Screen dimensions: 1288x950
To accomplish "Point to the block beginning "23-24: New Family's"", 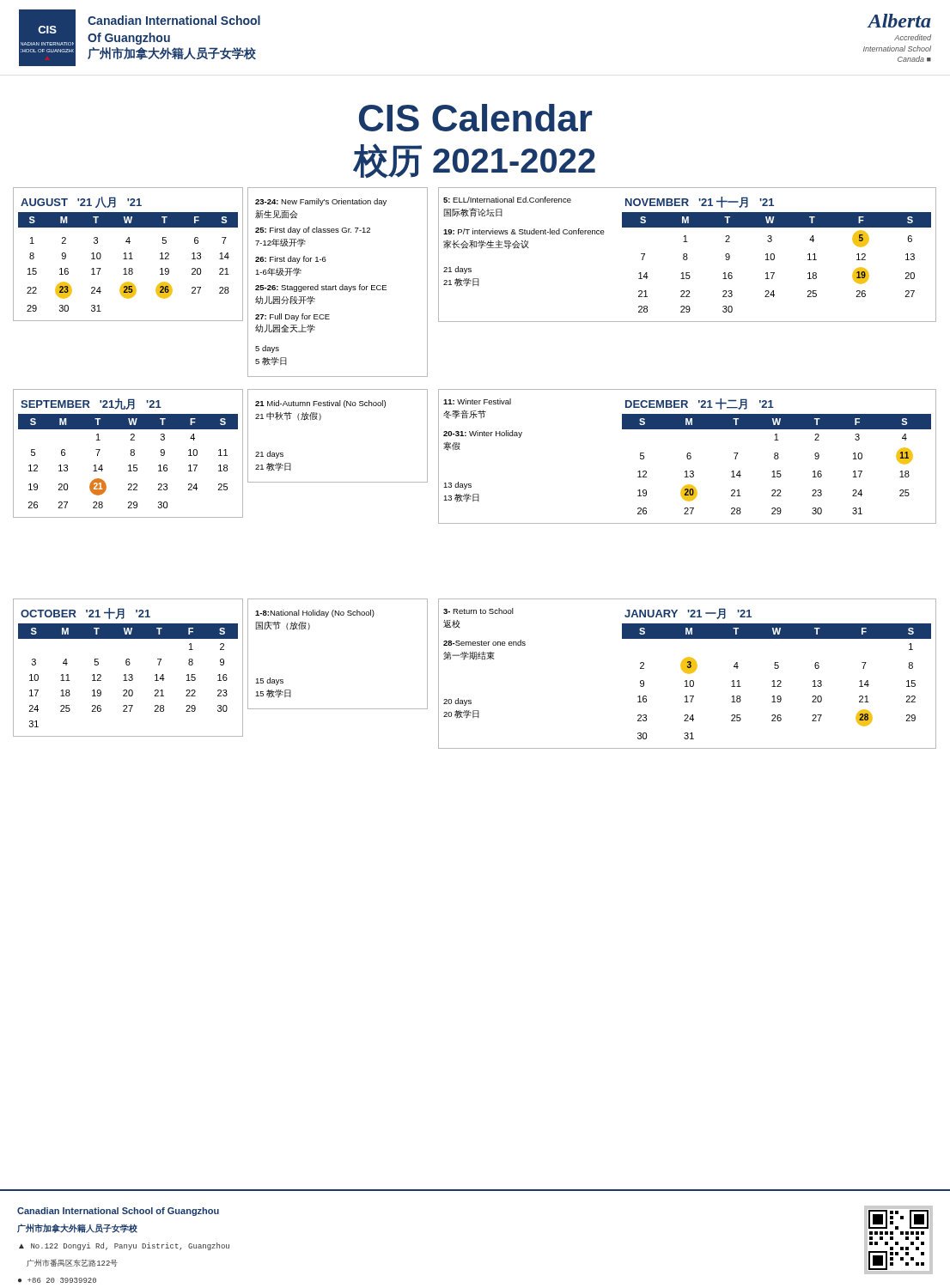I will coord(338,282).
